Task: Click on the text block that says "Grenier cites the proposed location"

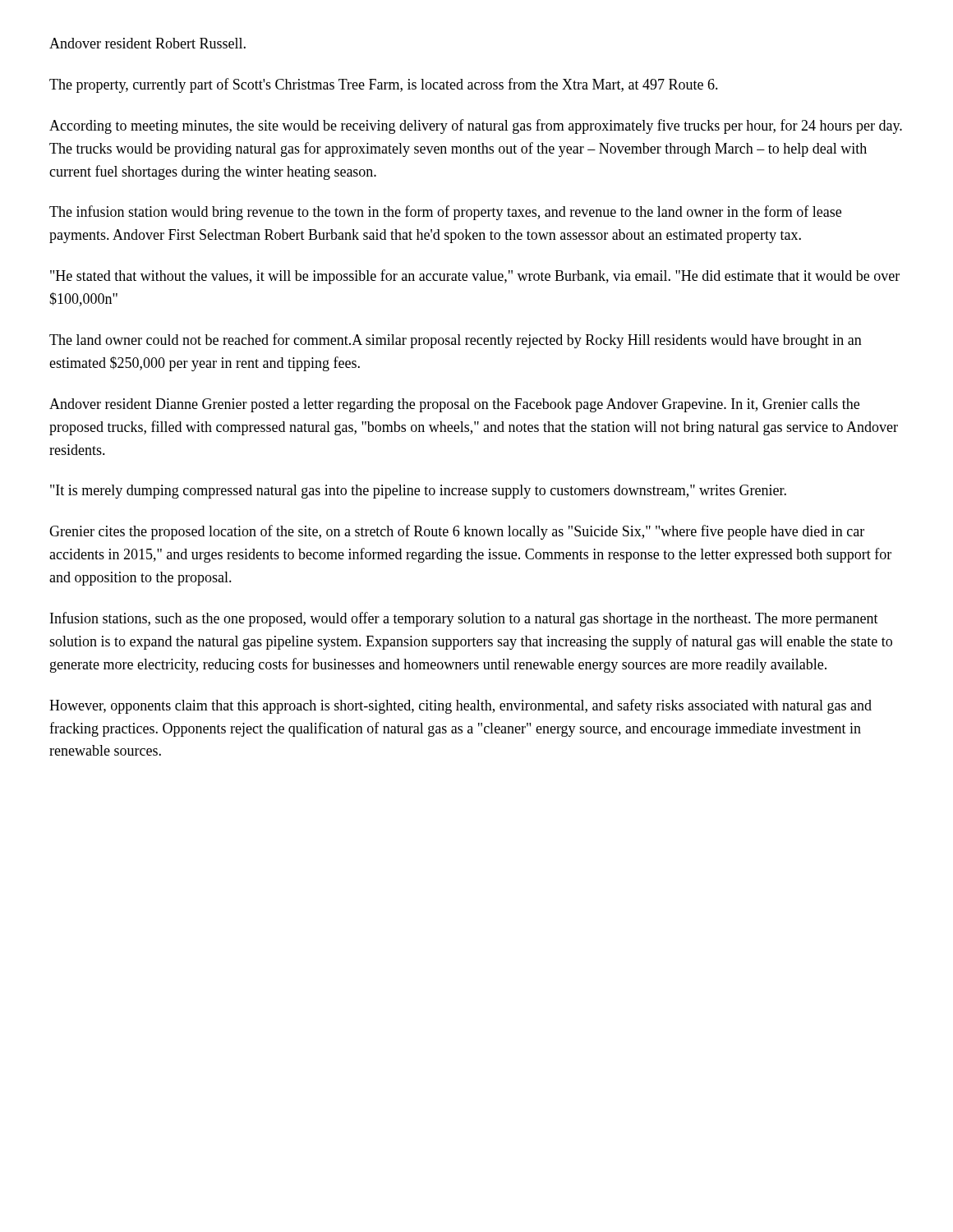Action: click(x=470, y=555)
